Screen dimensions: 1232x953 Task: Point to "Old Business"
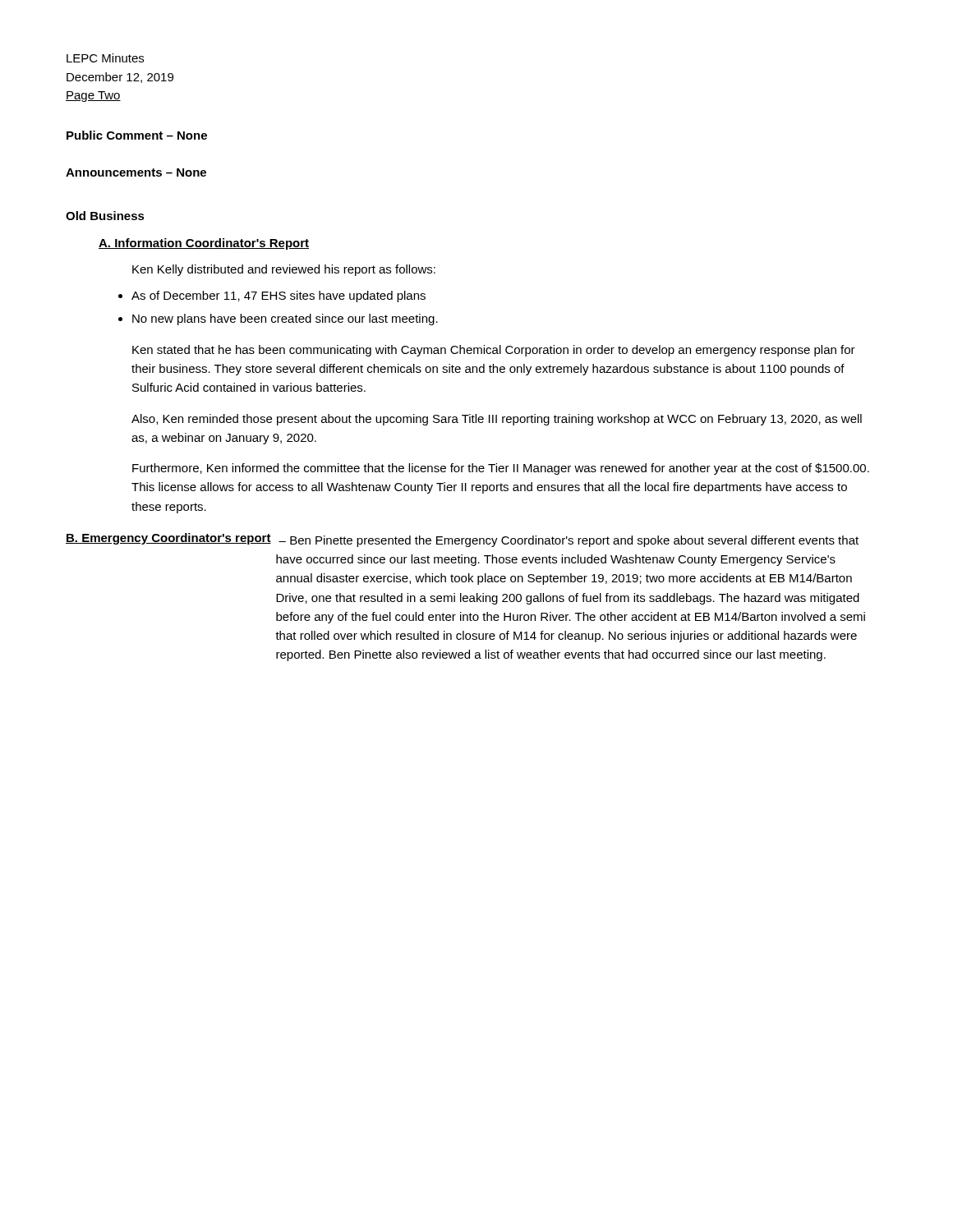[105, 215]
